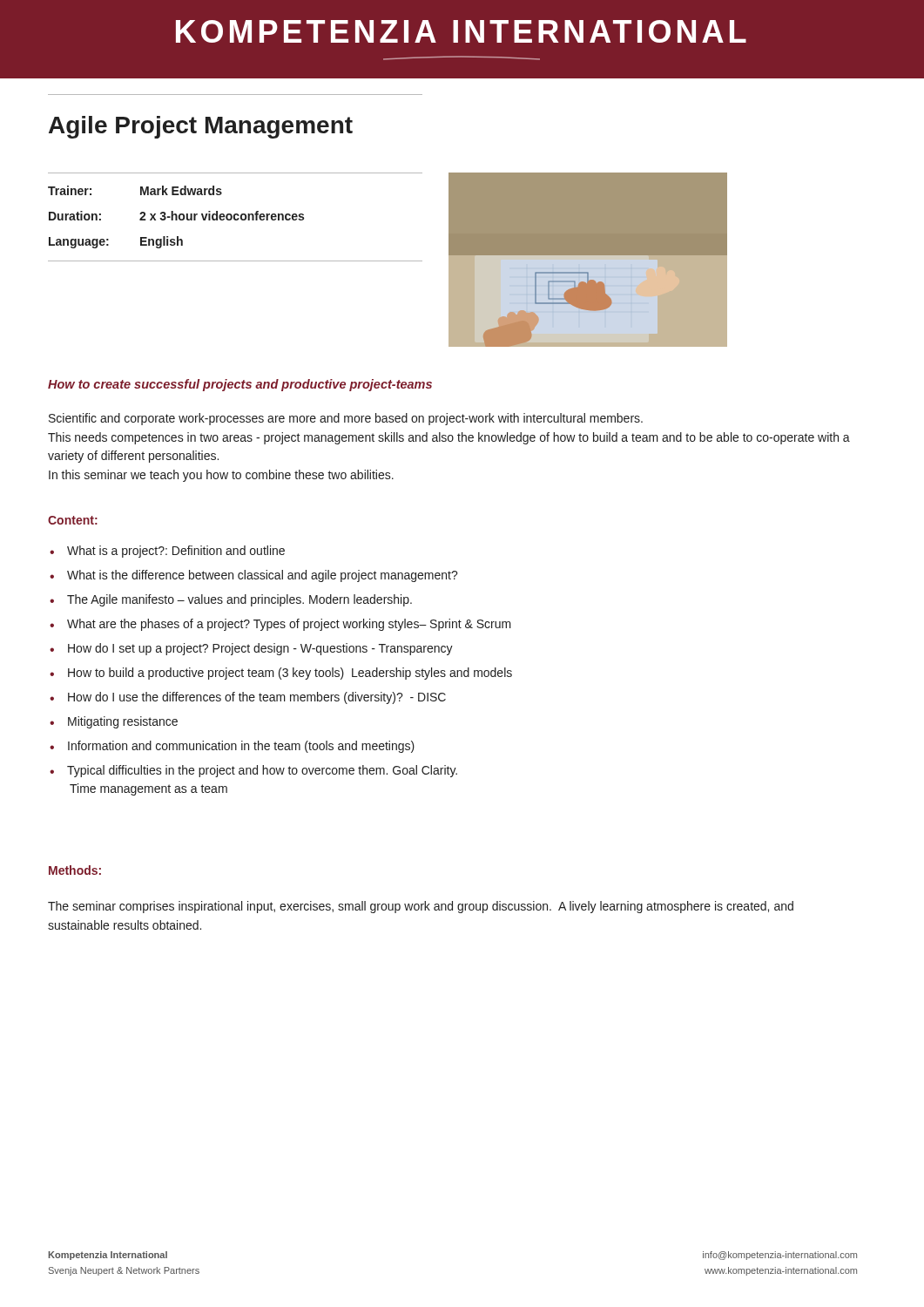Find the table that mentions "Trainer: Mark Edwards Duration: 2"
924x1307 pixels.
click(235, 217)
